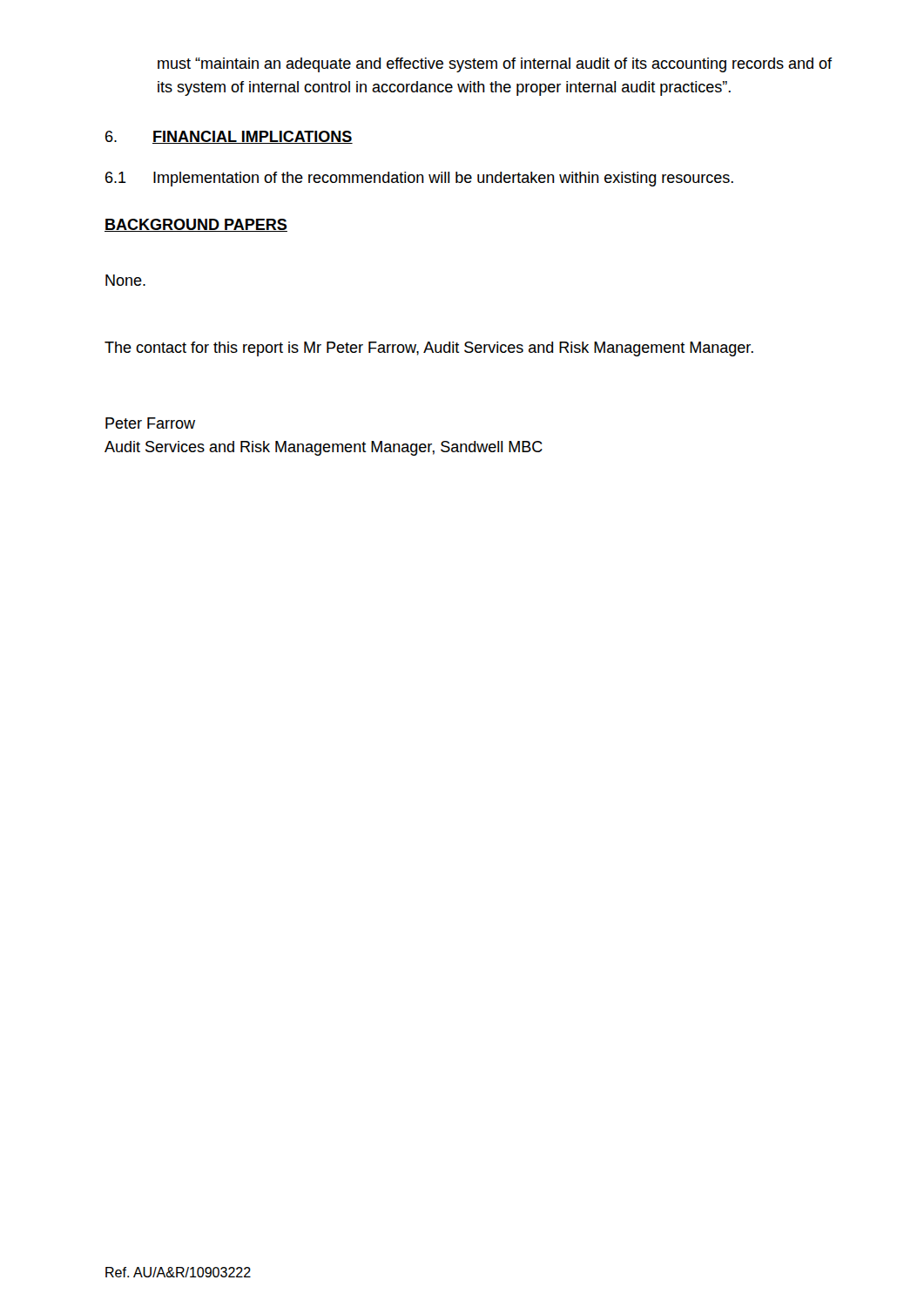Screen dimensions: 1307x924
Task: Click on the region starting "6. FINANCIAL IMPLICATIONS"
Action: pos(228,137)
